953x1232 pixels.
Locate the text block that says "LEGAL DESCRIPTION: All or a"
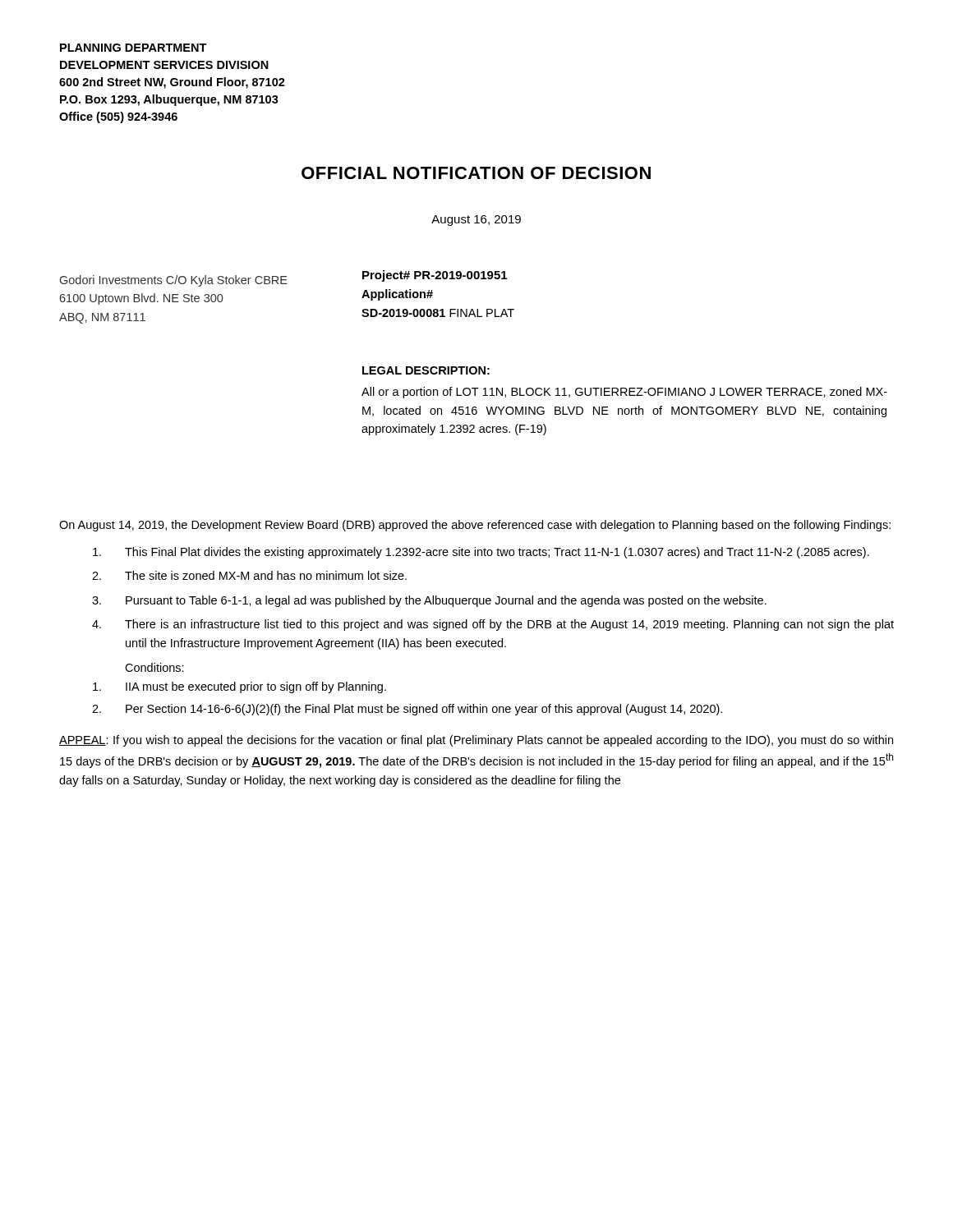624,400
